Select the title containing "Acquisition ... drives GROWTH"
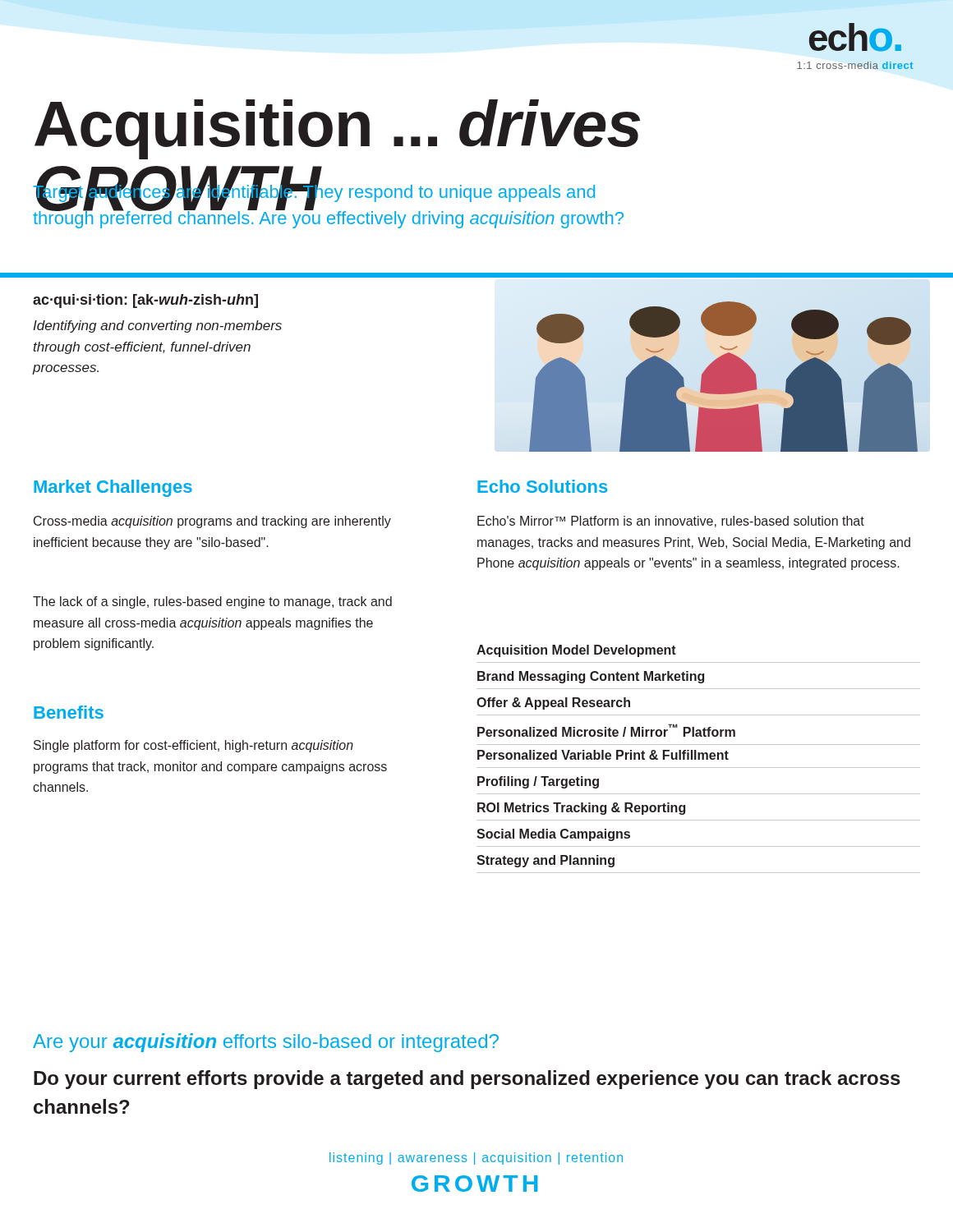The image size is (953, 1232). coord(476,156)
